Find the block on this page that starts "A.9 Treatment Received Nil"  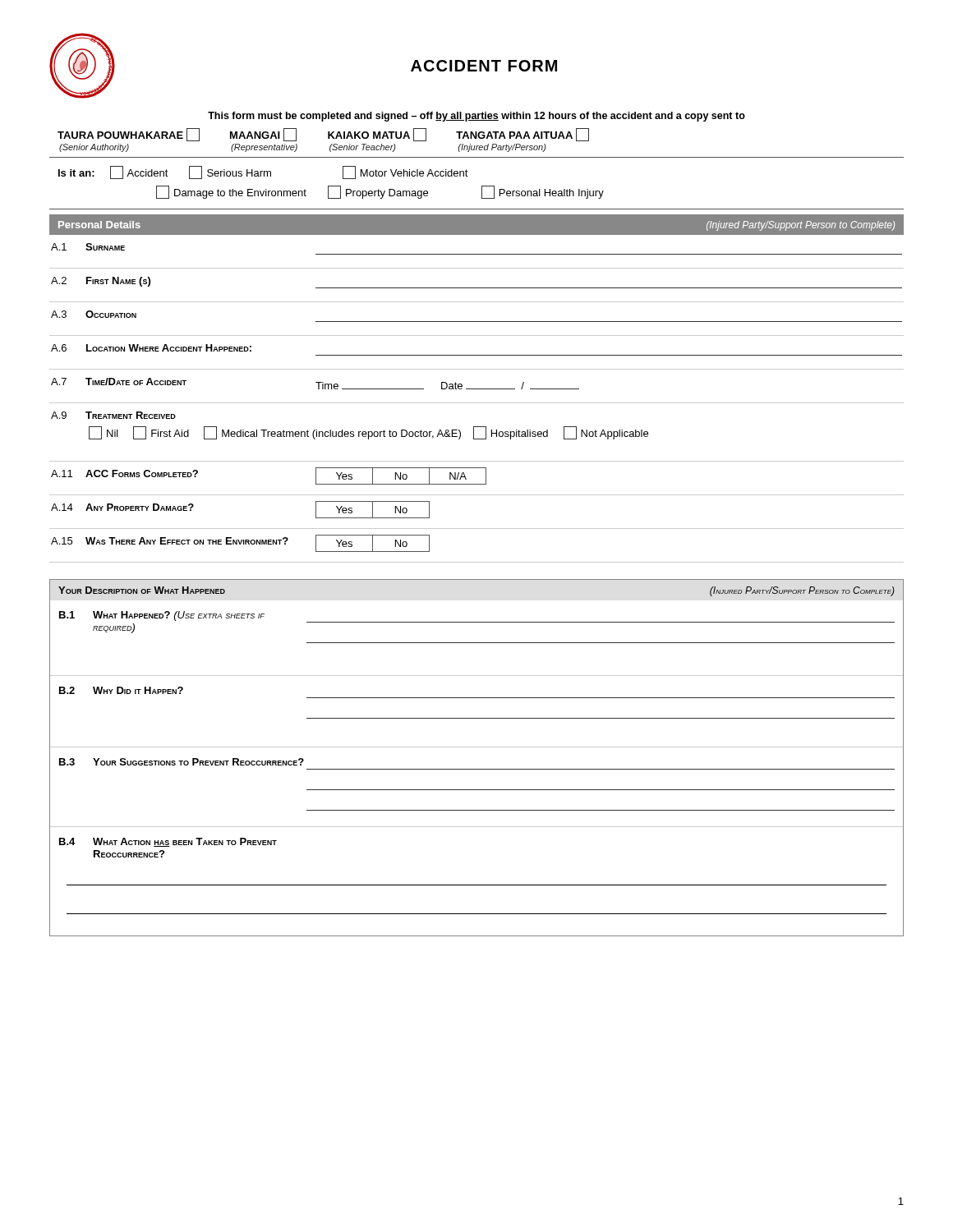pyautogui.click(x=476, y=423)
